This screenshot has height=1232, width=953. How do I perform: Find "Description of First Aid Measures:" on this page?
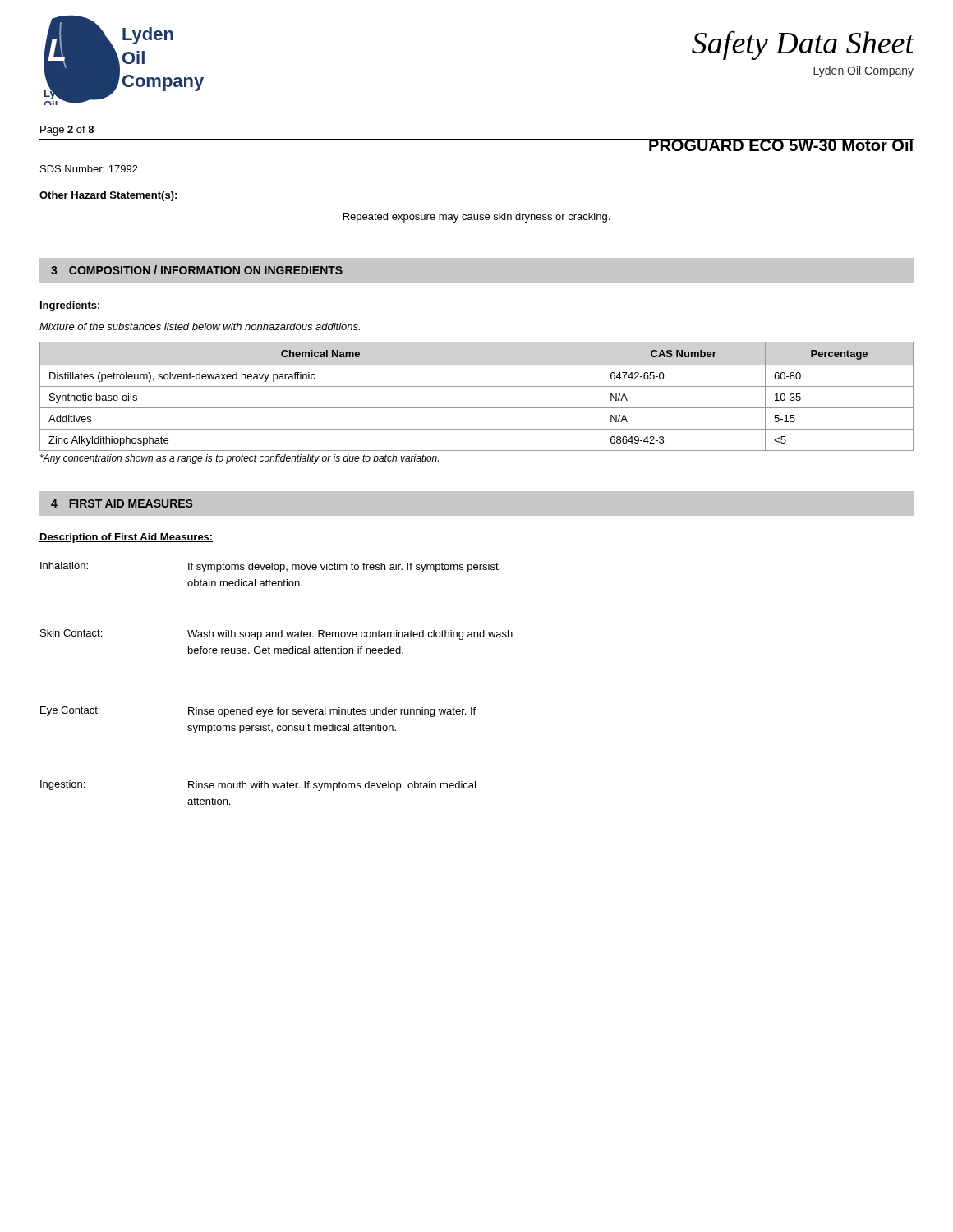(126, 537)
